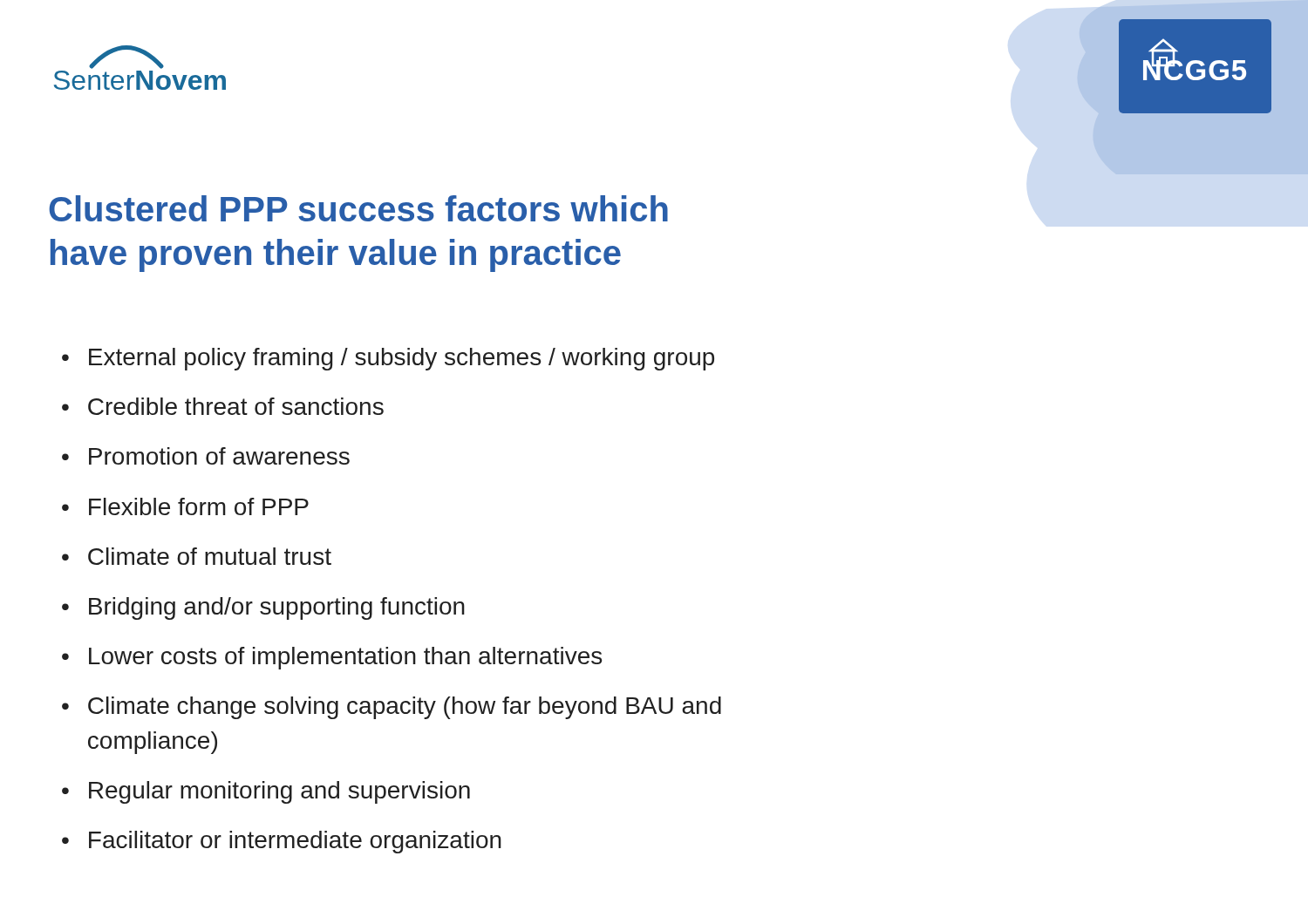The image size is (1308, 924).
Task: Click on the list item that says "• Credible threat of sanctions"
Action: click(223, 407)
